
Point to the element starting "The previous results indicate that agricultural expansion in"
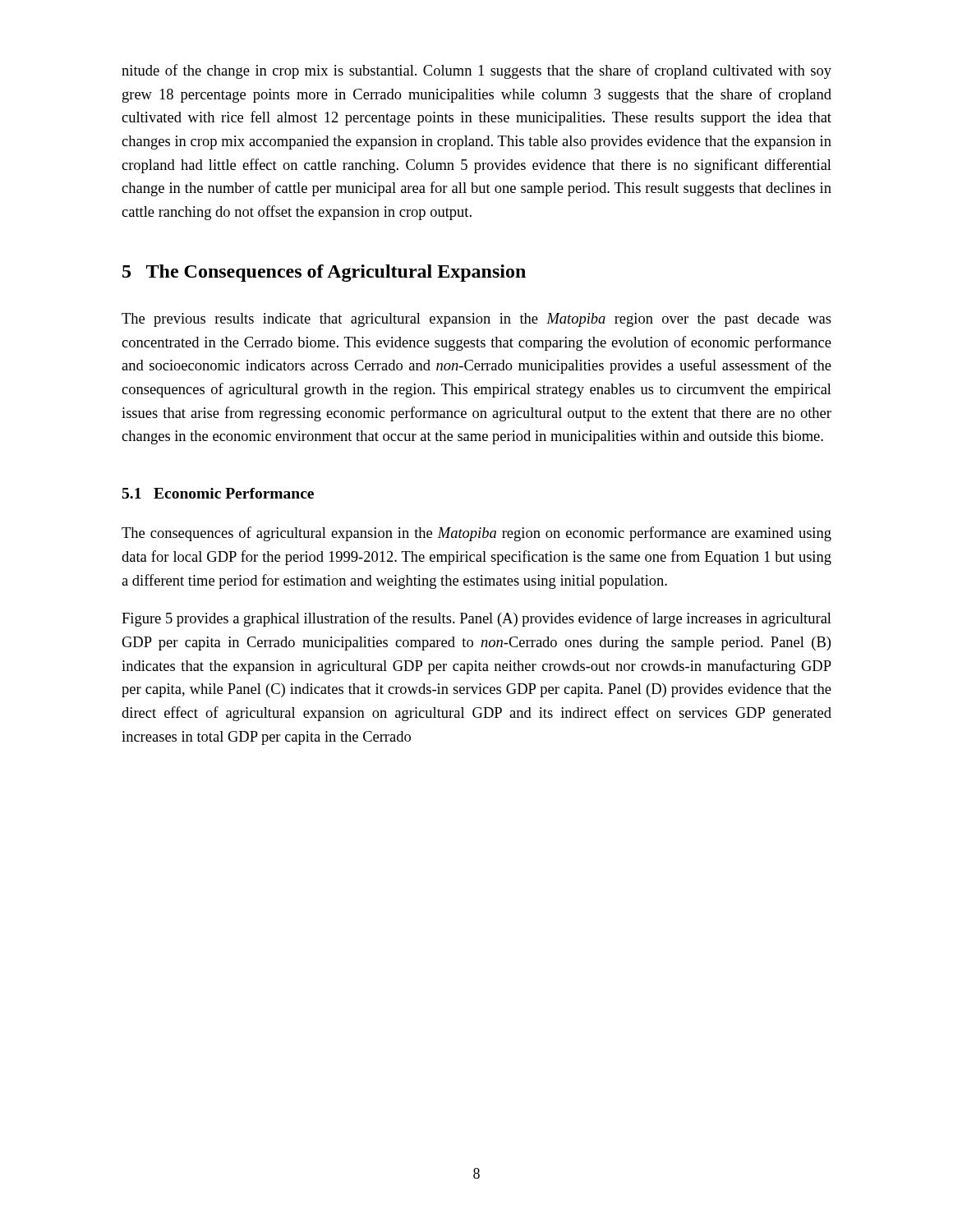(476, 377)
